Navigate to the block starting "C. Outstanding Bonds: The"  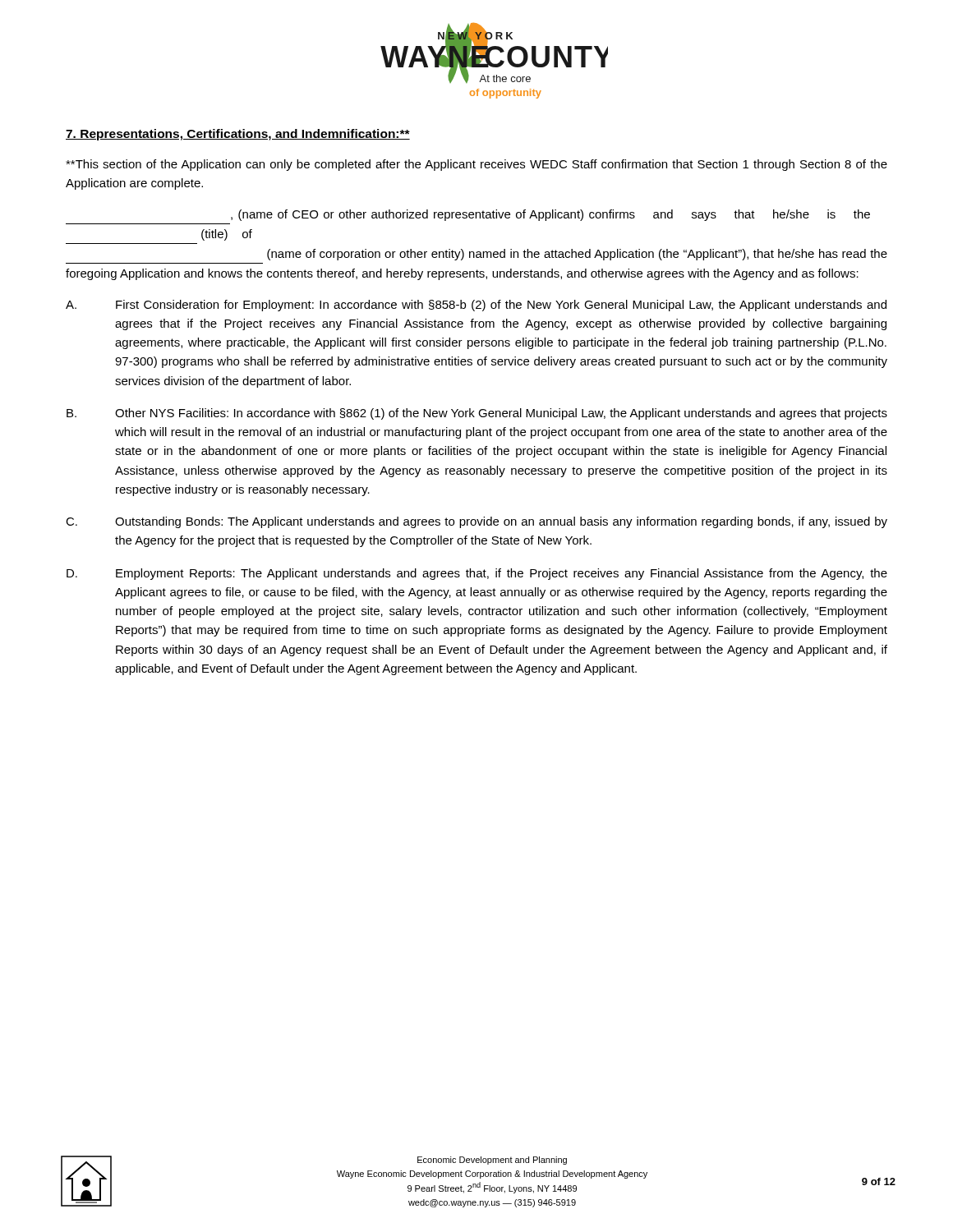coord(476,531)
